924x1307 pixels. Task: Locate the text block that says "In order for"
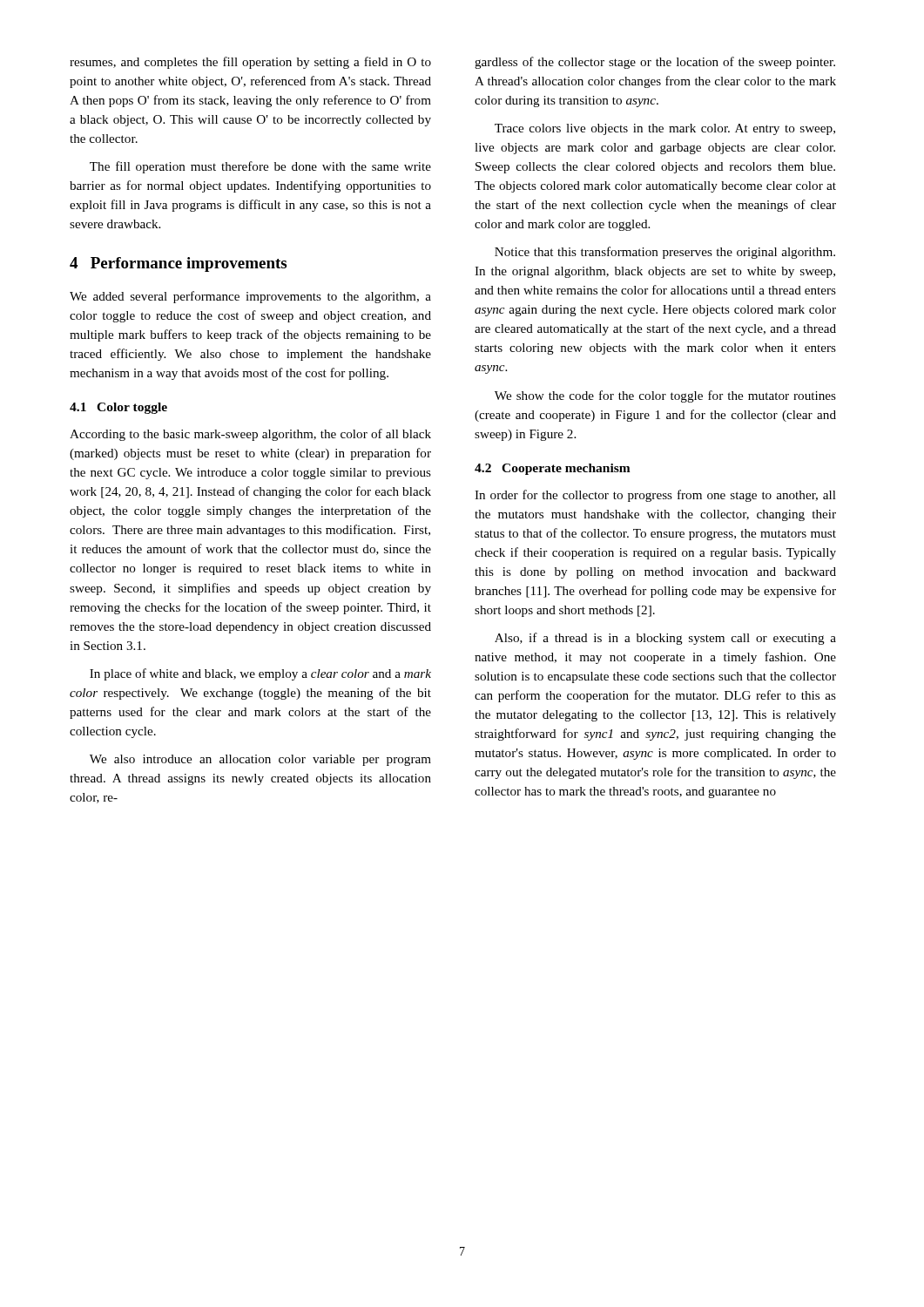click(x=655, y=643)
